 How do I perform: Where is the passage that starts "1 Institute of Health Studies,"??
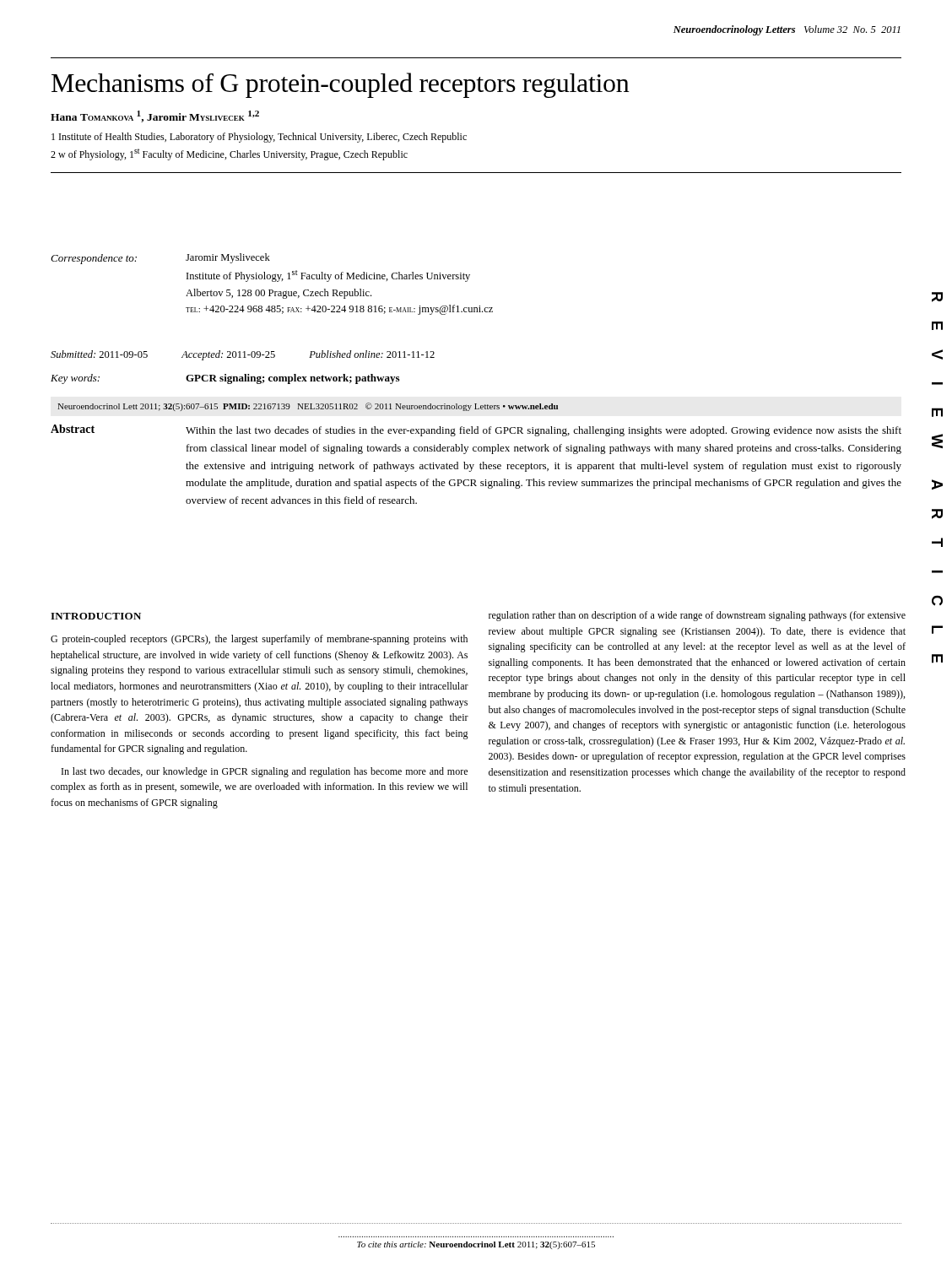point(259,146)
